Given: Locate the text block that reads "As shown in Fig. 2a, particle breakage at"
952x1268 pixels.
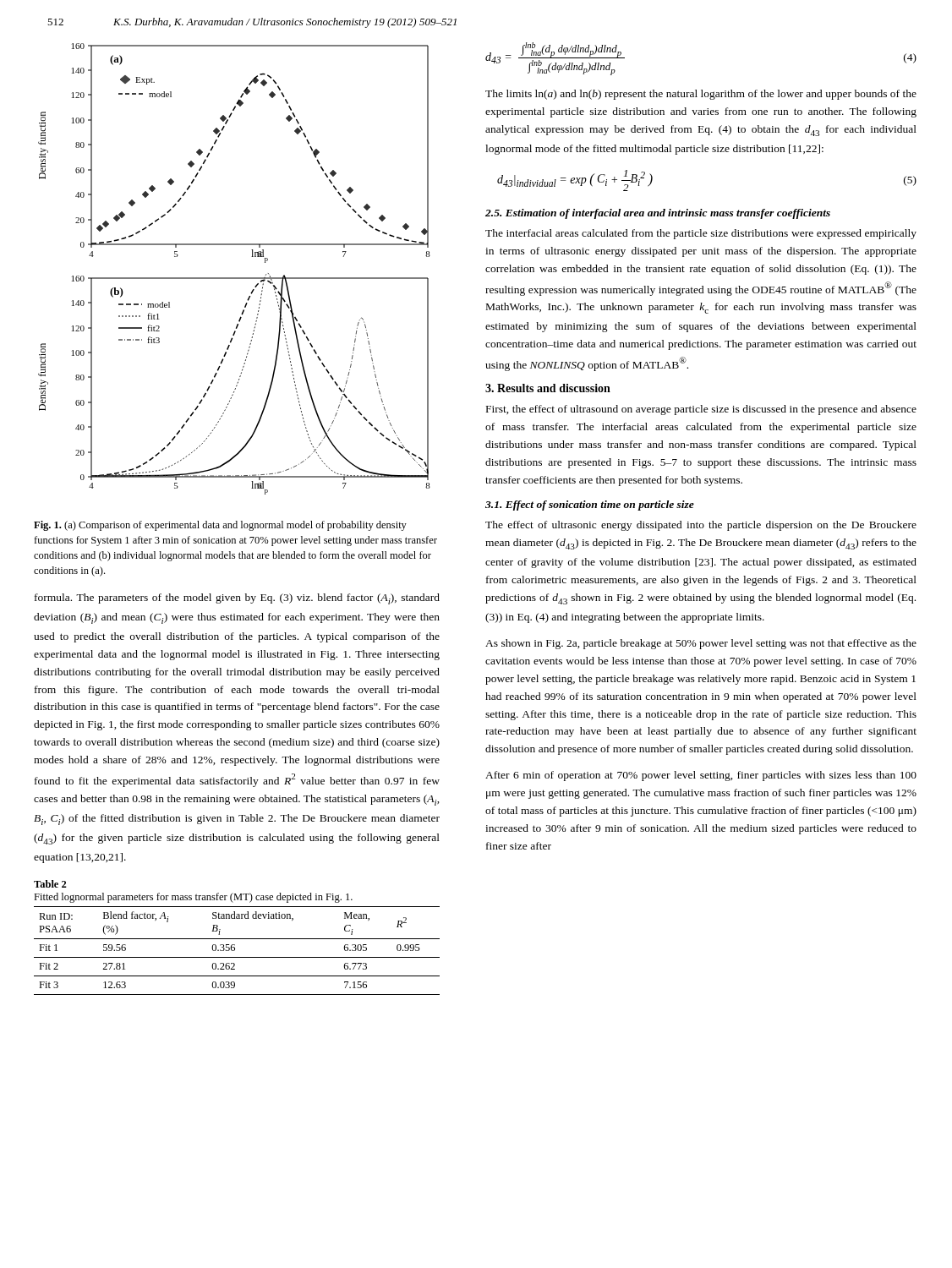Looking at the screenshot, I should point(701,696).
